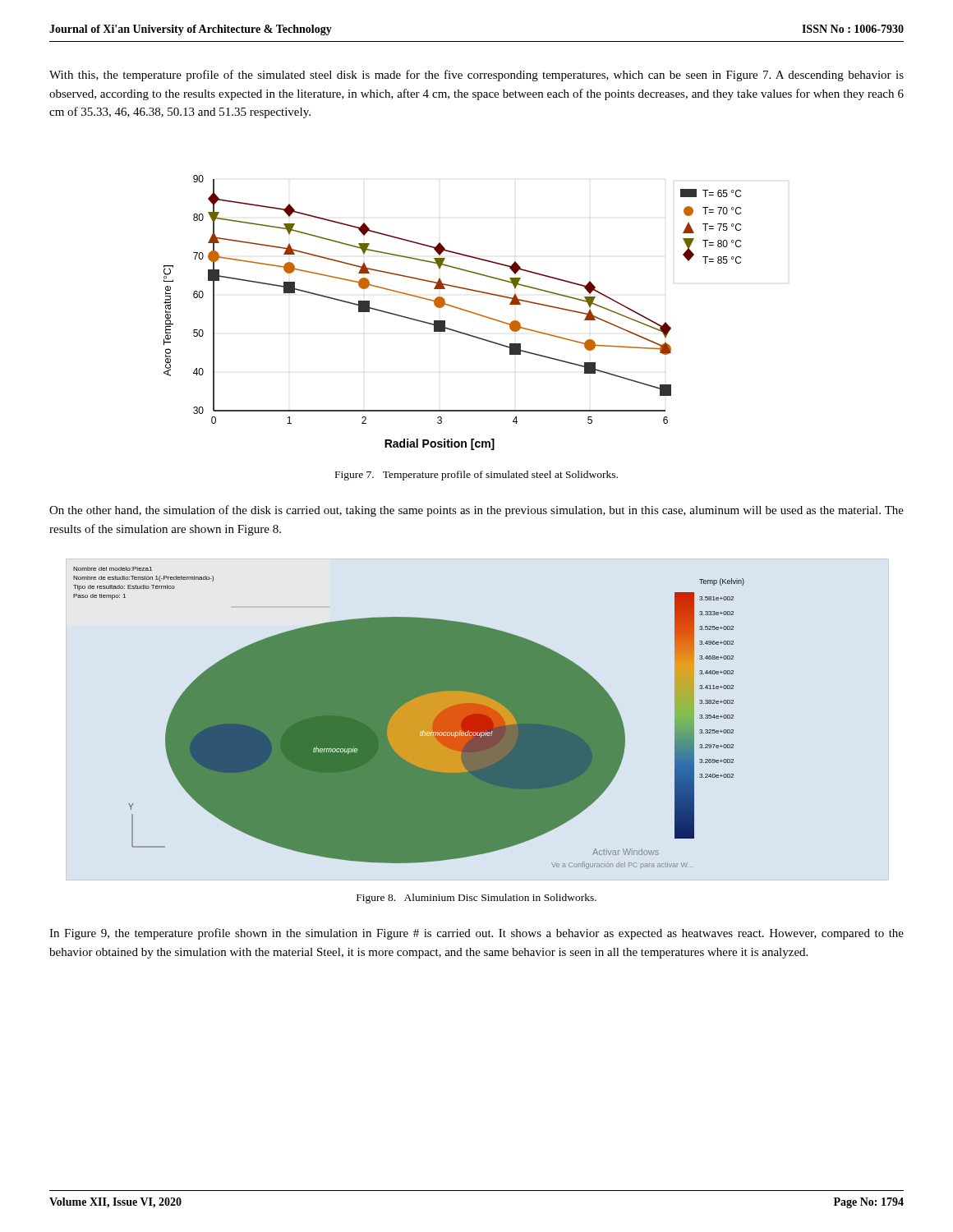
Task: Select the screenshot
Action: [476, 721]
